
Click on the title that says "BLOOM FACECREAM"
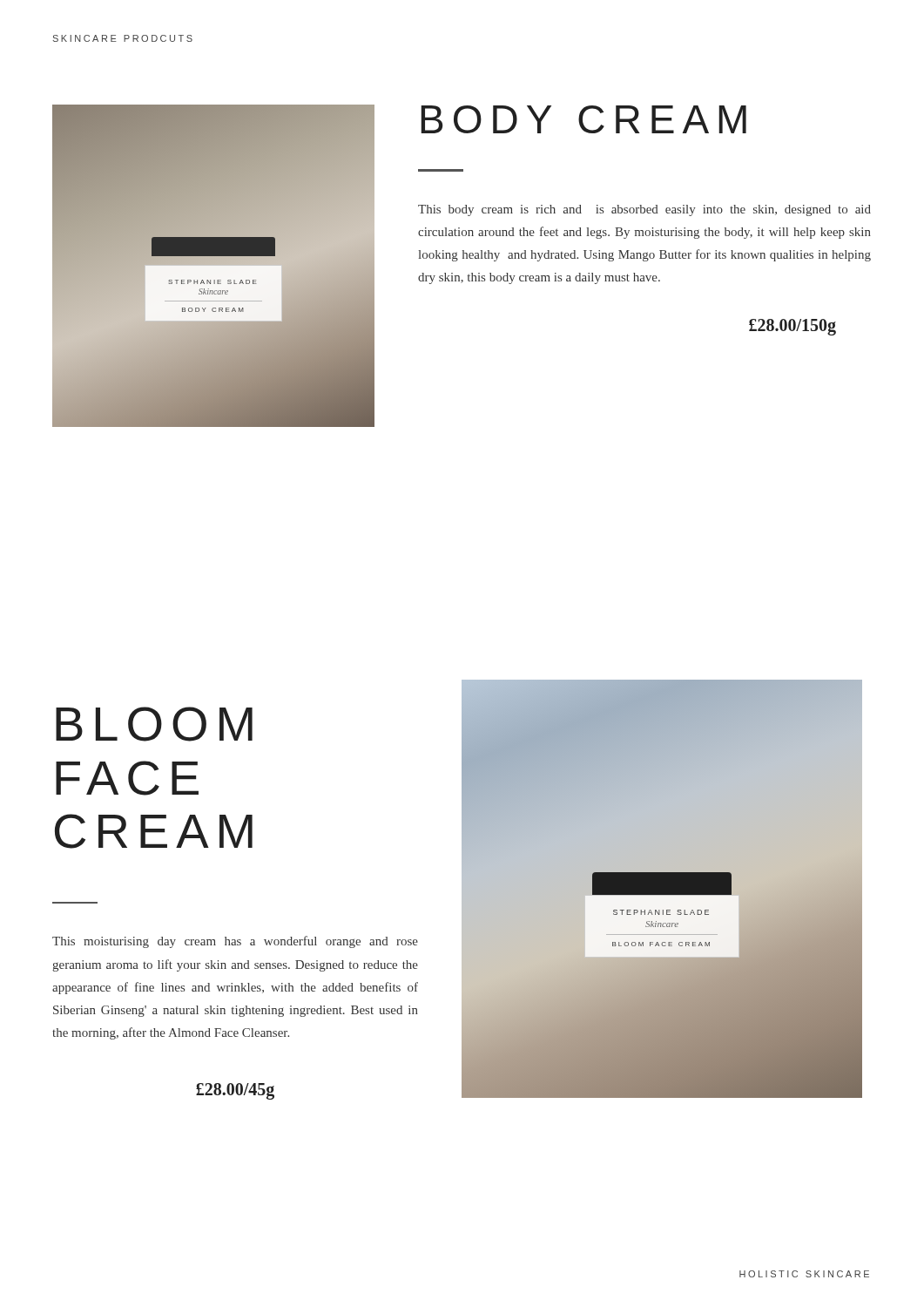[158, 778]
